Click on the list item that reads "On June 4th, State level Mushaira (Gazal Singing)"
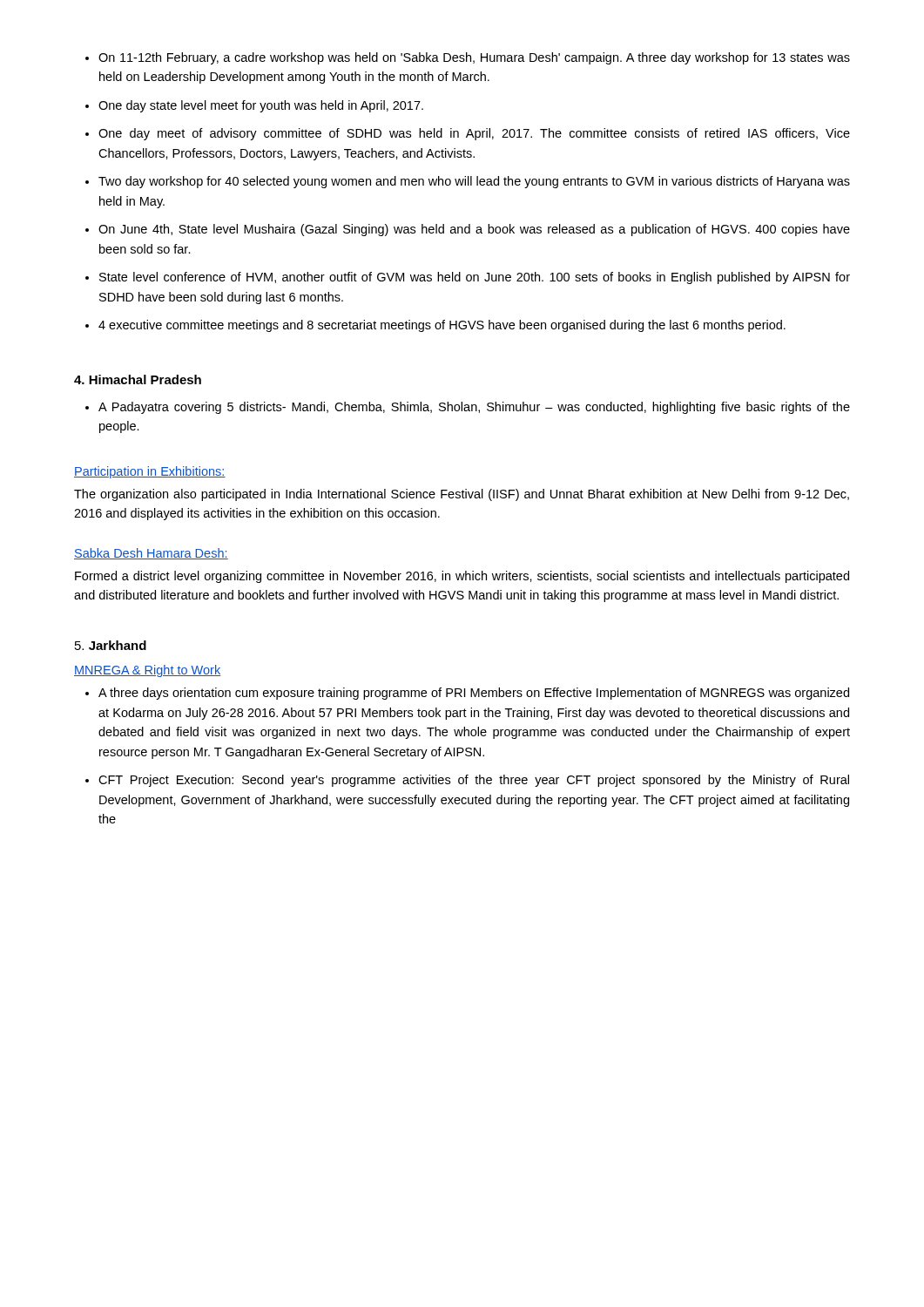 [474, 239]
